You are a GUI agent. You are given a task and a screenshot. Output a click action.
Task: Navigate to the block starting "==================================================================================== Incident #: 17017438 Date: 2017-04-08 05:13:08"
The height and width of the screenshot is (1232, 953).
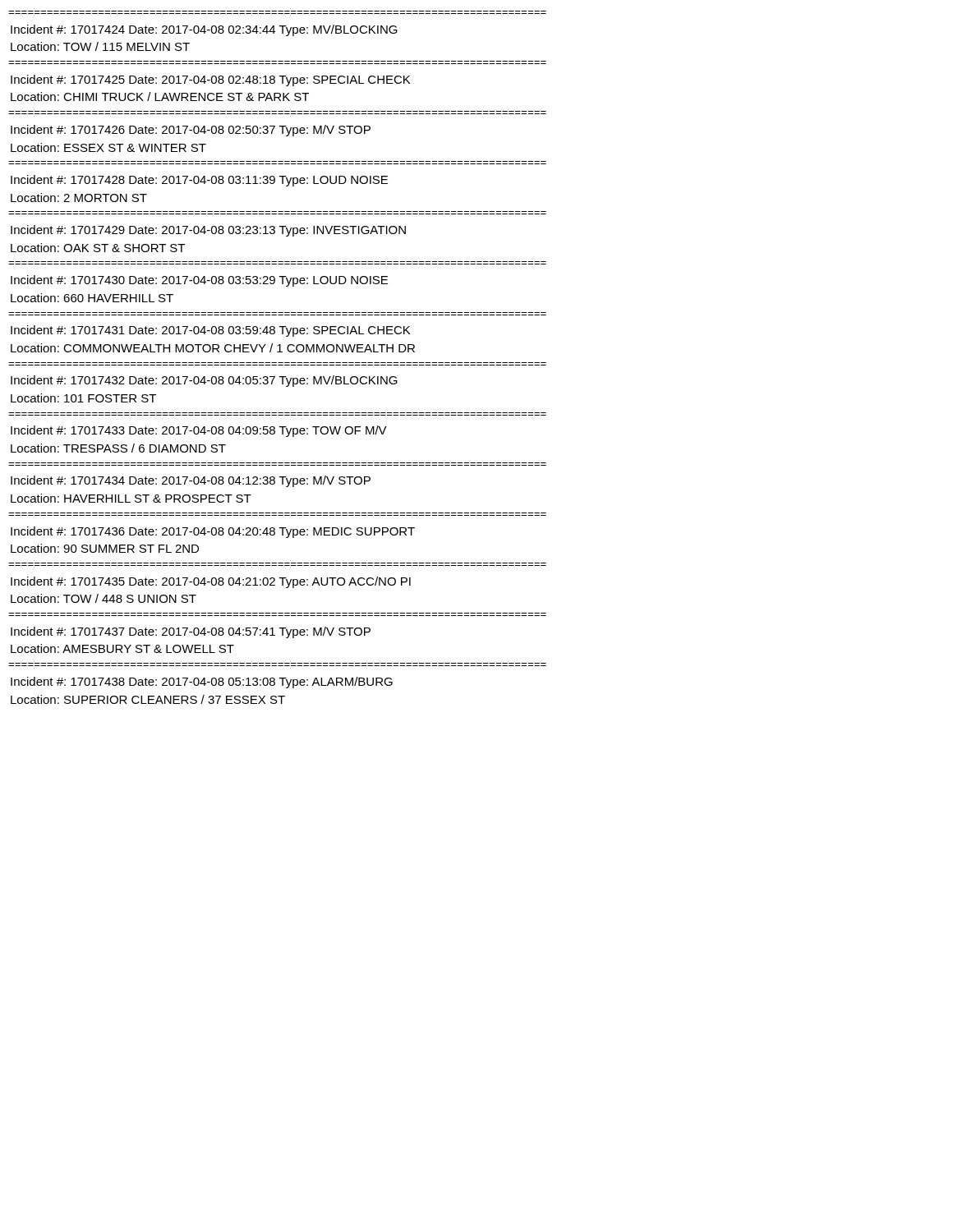[x=202, y=683]
